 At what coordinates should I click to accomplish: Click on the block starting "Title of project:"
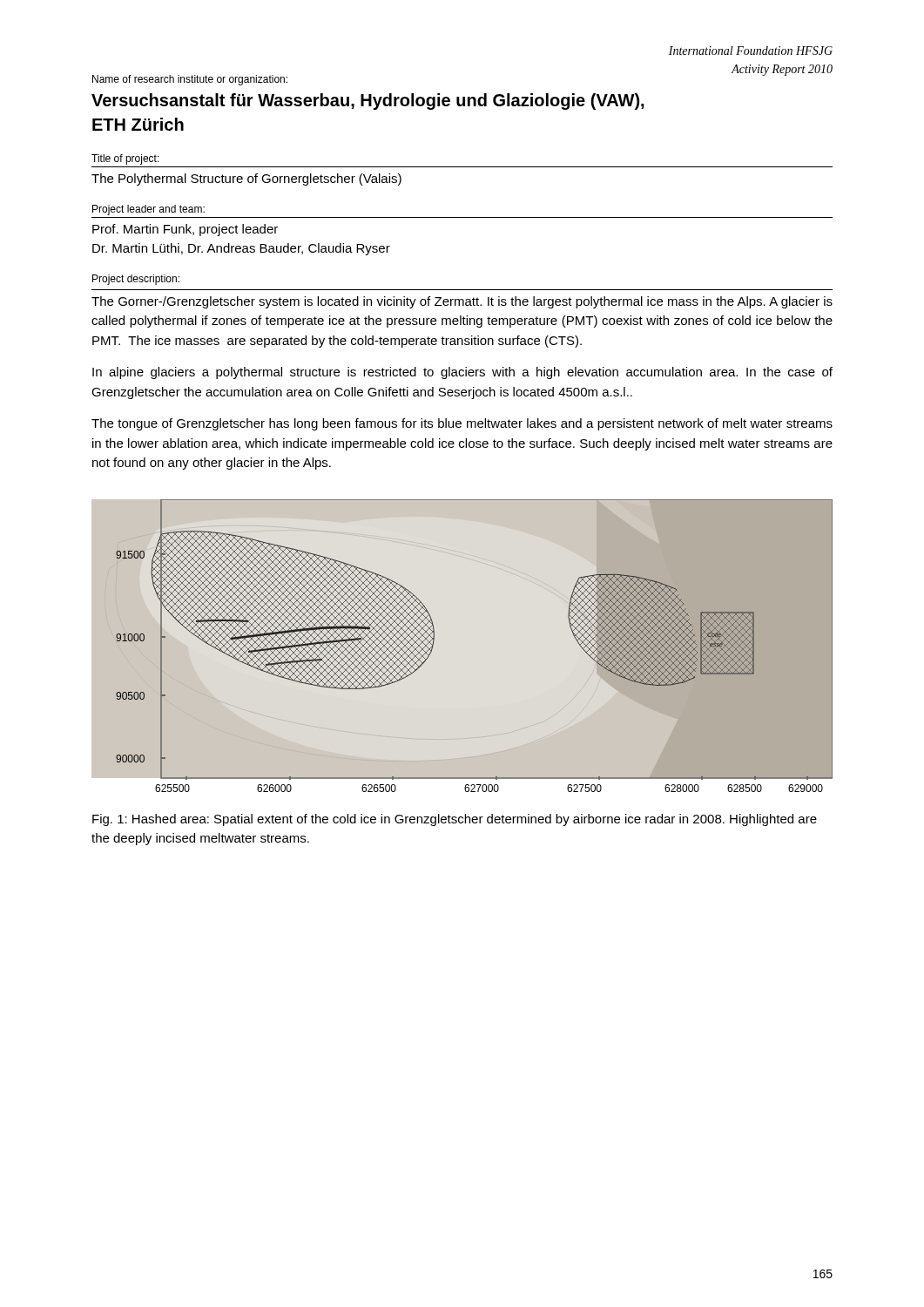point(126,159)
